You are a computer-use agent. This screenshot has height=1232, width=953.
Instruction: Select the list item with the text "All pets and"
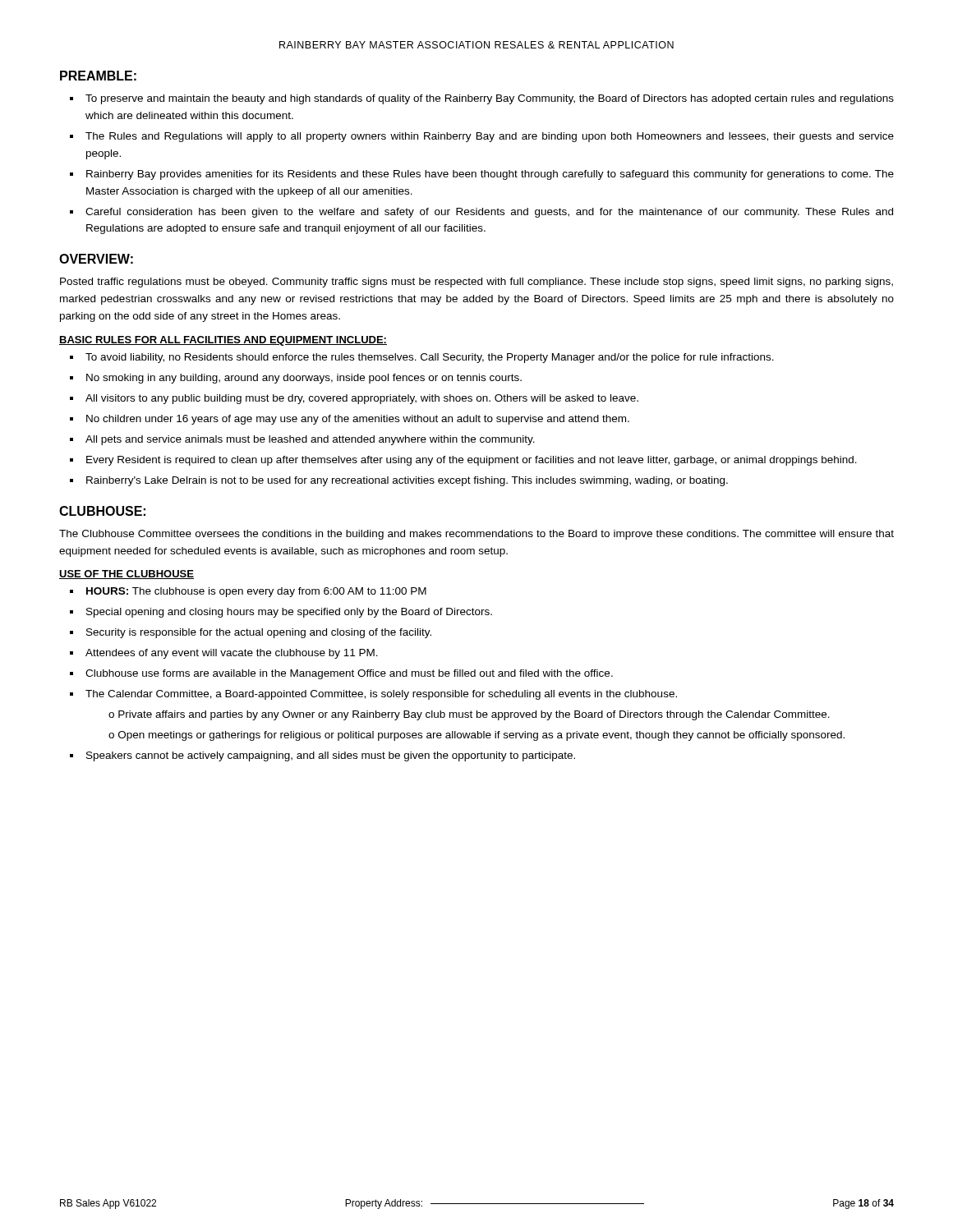point(310,439)
